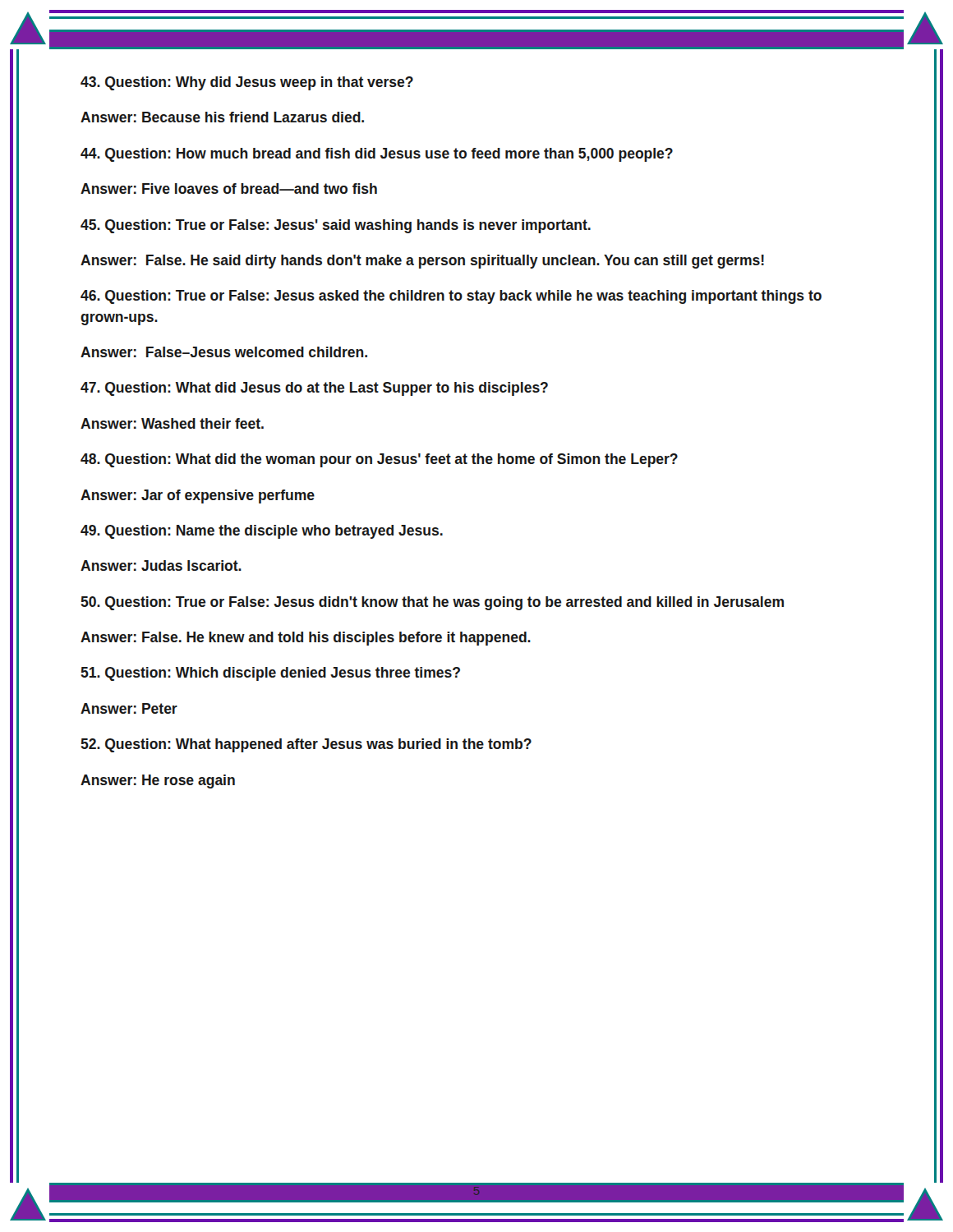Navigate to the region starting "49. Question: Name the disciple who betrayed Jesus."

[x=262, y=532]
